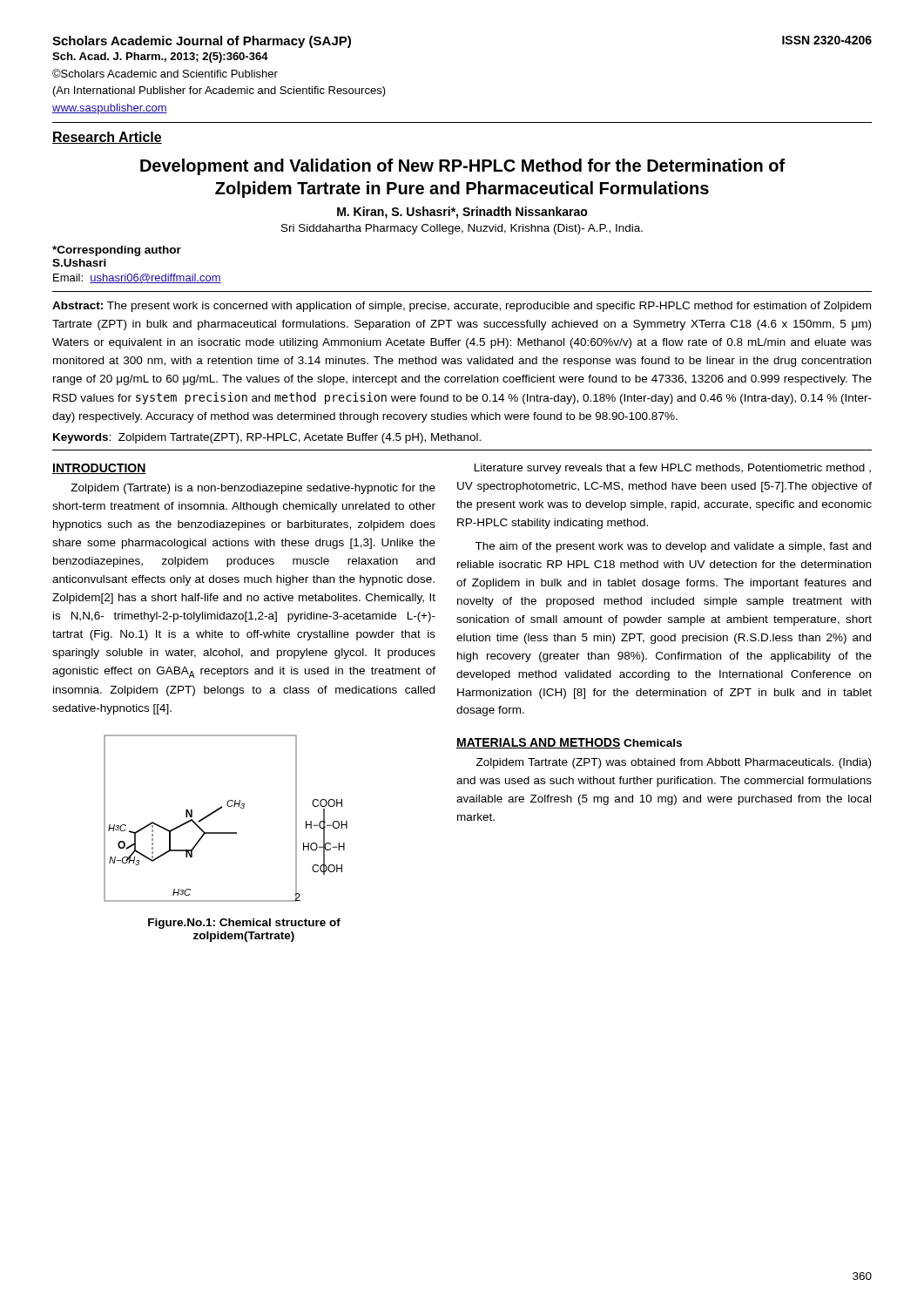Locate the section header containing "Research Article"
Screen dimensions: 1307x924
107,138
